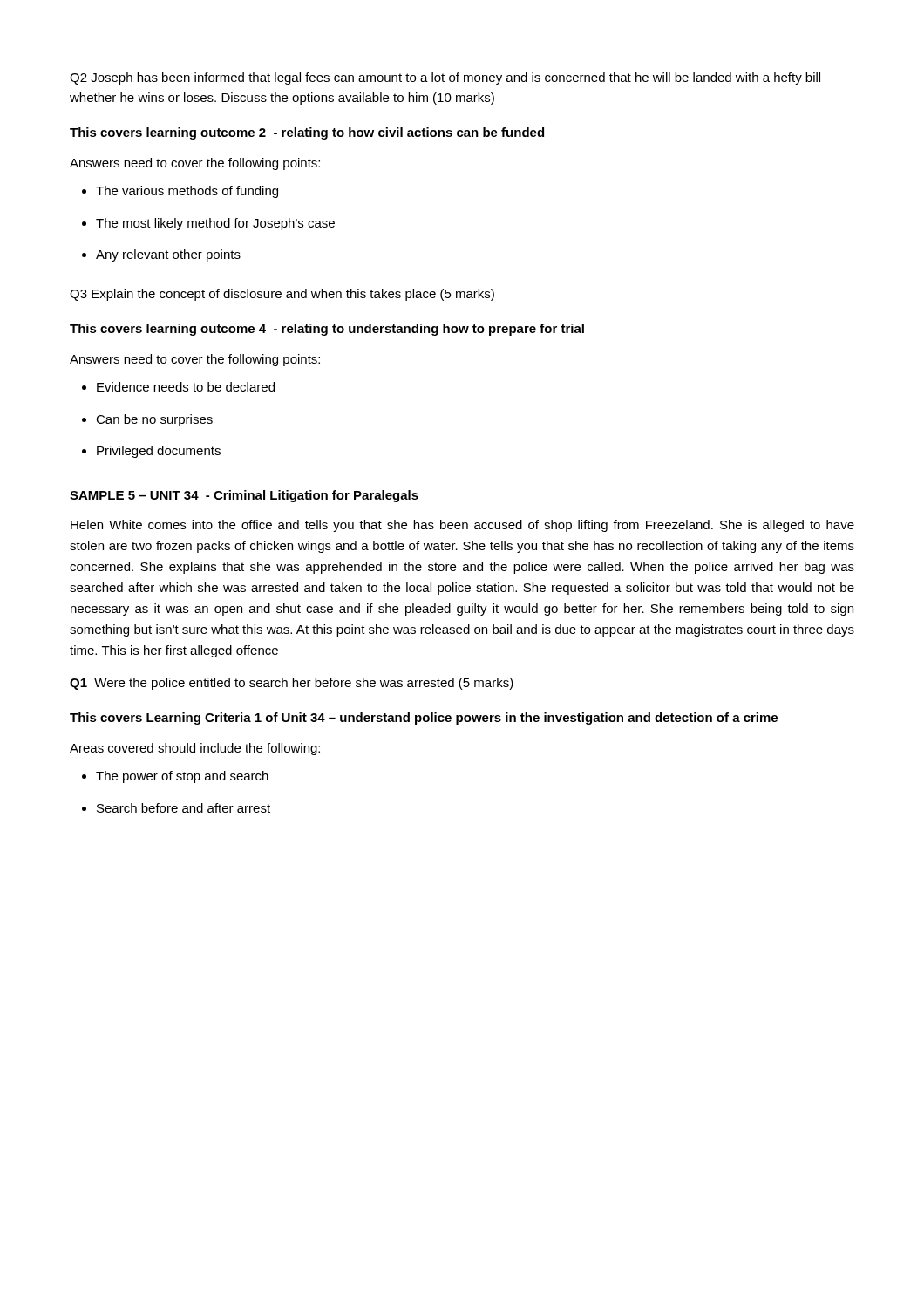Point to "Evidence needs to be declared"
924x1308 pixels.
point(178,387)
